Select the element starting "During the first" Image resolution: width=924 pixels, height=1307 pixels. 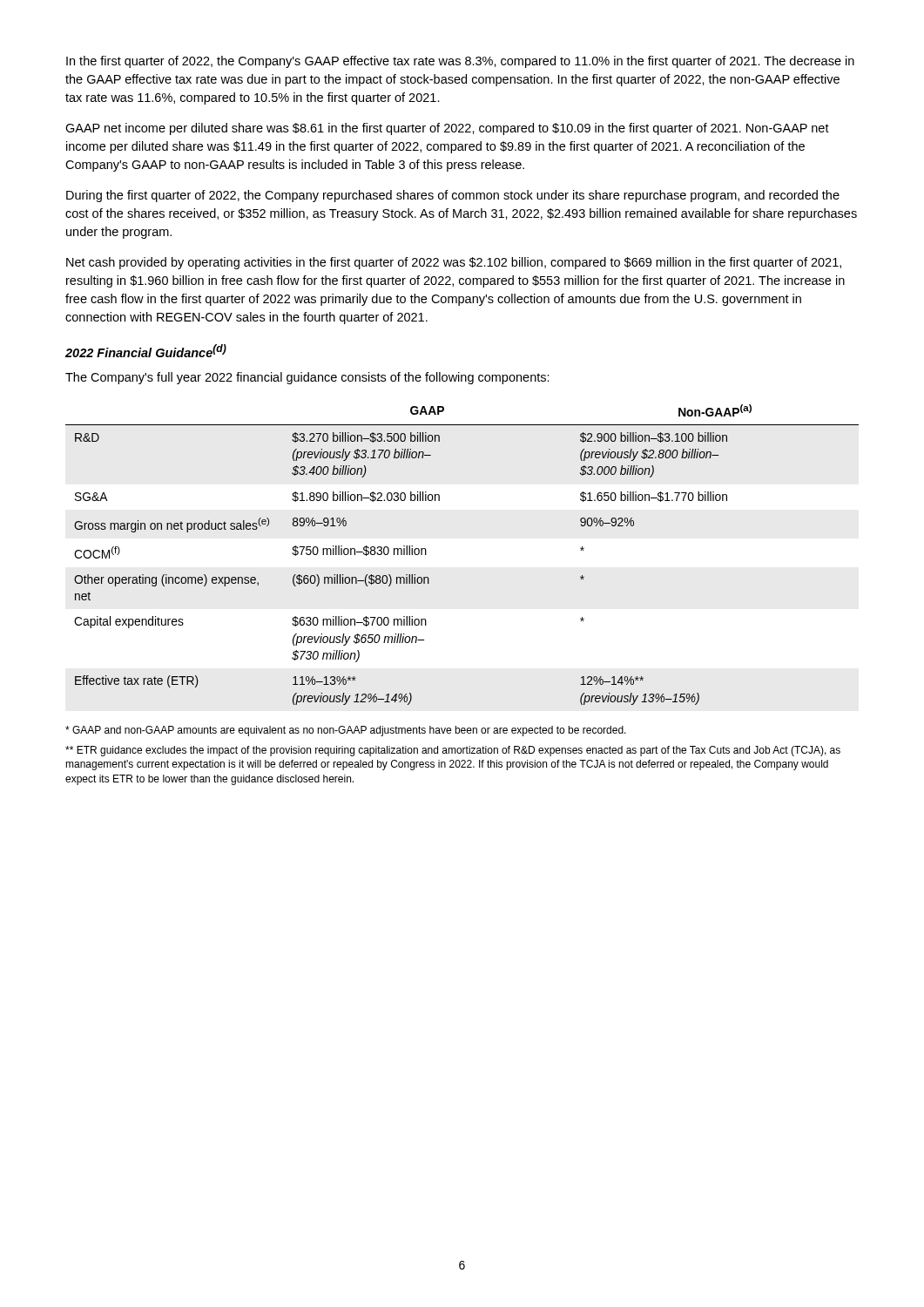coord(462,214)
